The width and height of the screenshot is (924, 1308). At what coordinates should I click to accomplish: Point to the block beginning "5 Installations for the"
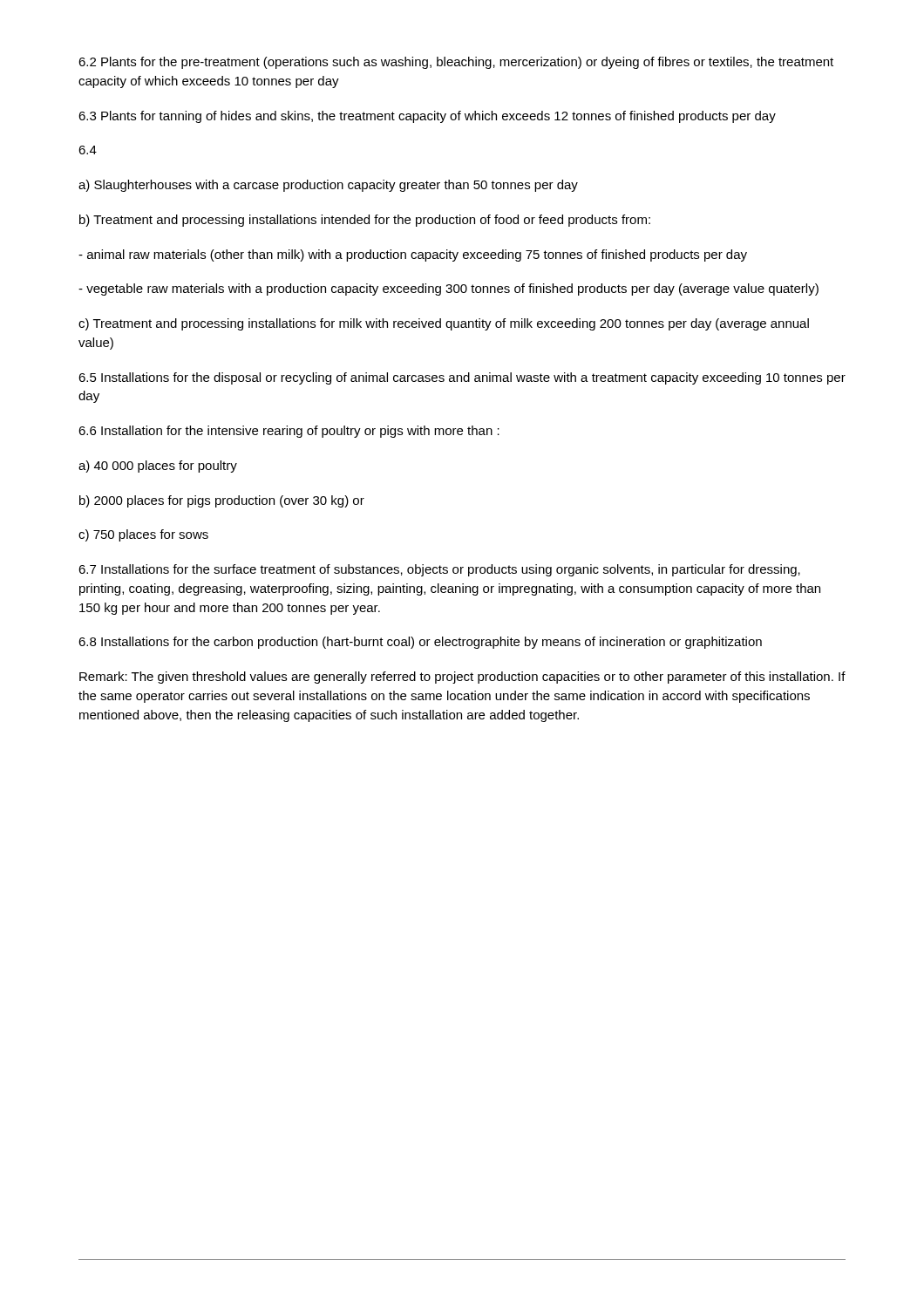click(x=462, y=386)
